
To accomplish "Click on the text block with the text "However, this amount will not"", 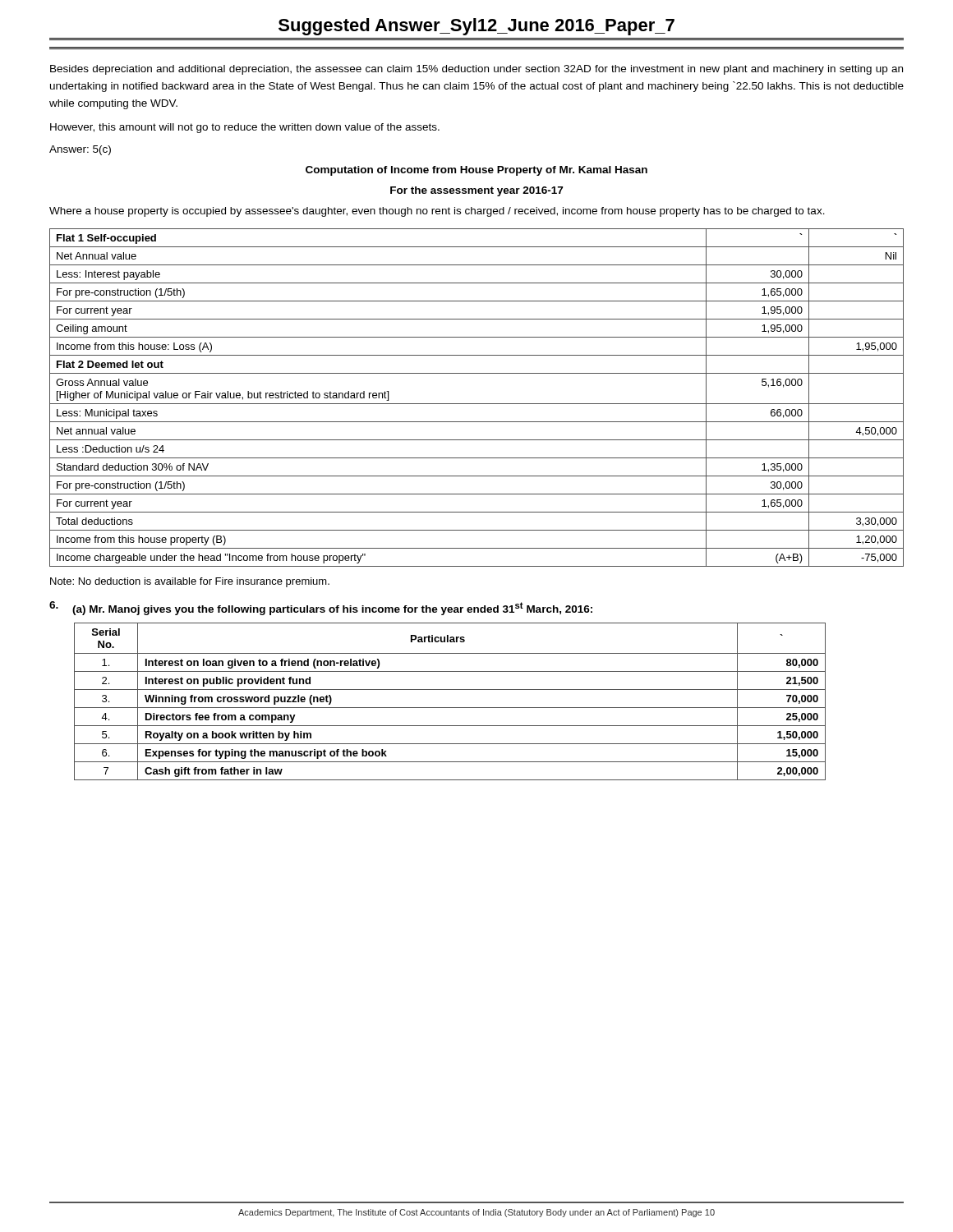I will (x=245, y=127).
